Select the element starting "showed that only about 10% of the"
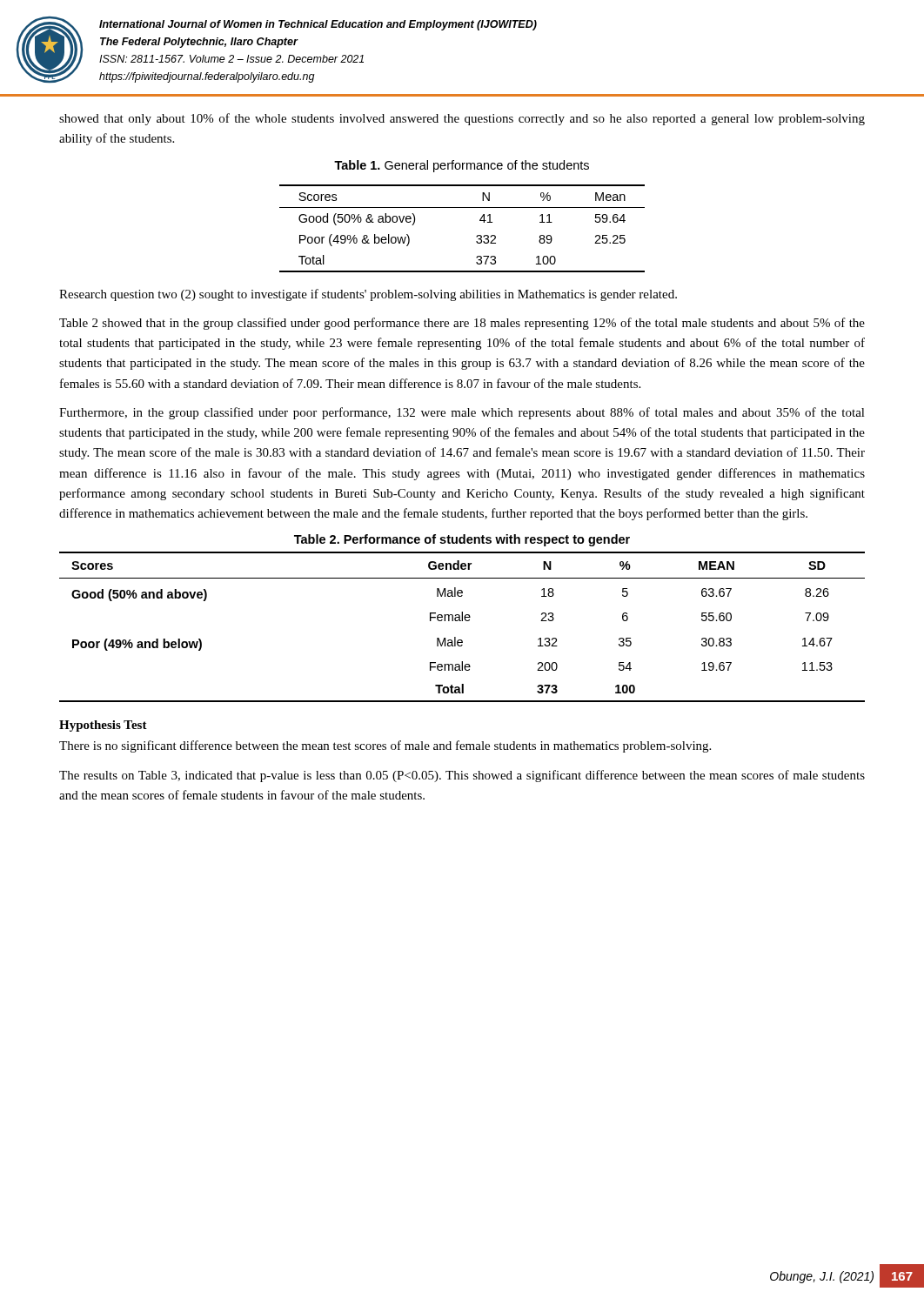 [462, 128]
